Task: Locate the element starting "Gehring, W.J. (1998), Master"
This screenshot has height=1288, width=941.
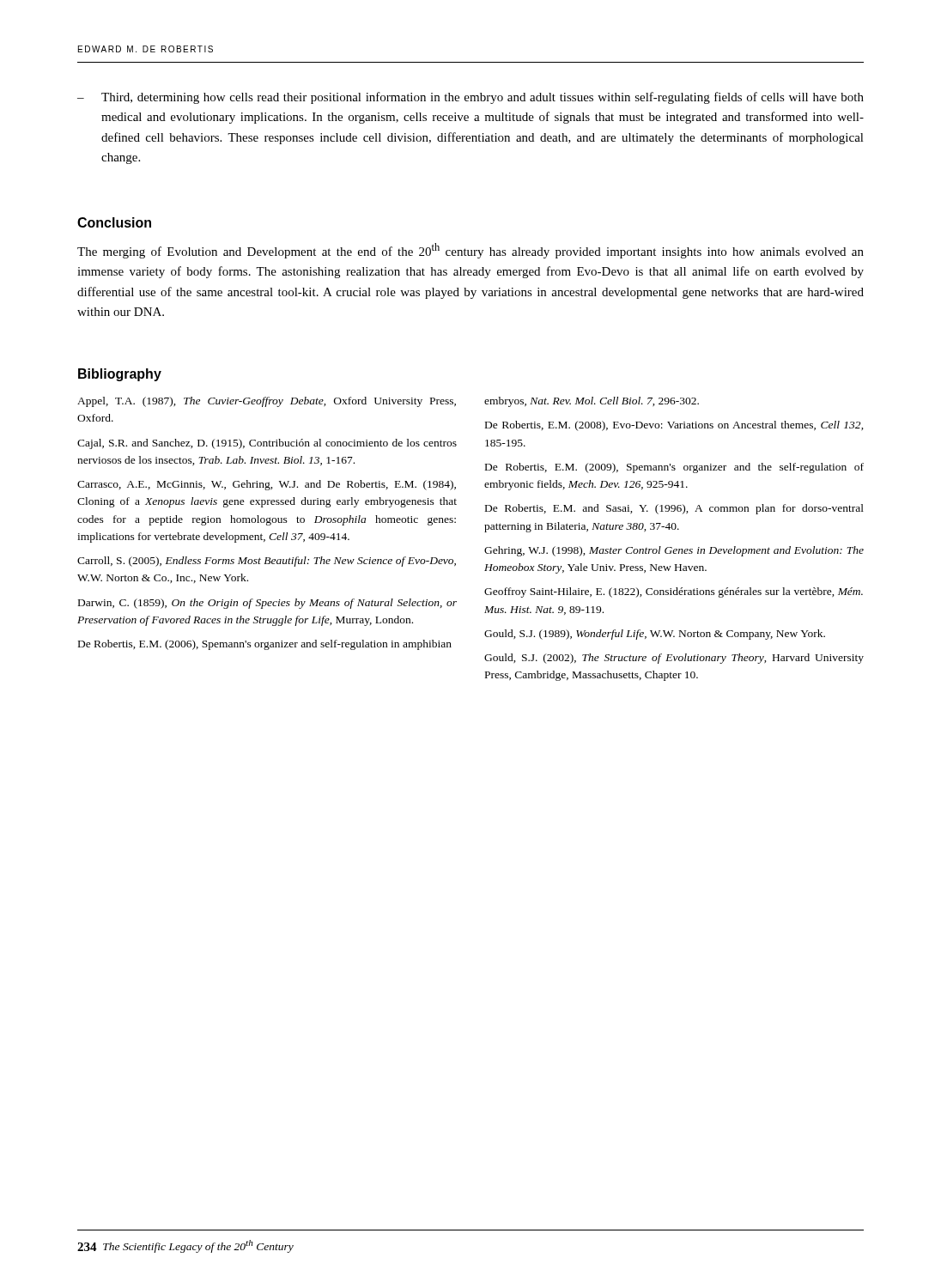Action: click(x=674, y=558)
